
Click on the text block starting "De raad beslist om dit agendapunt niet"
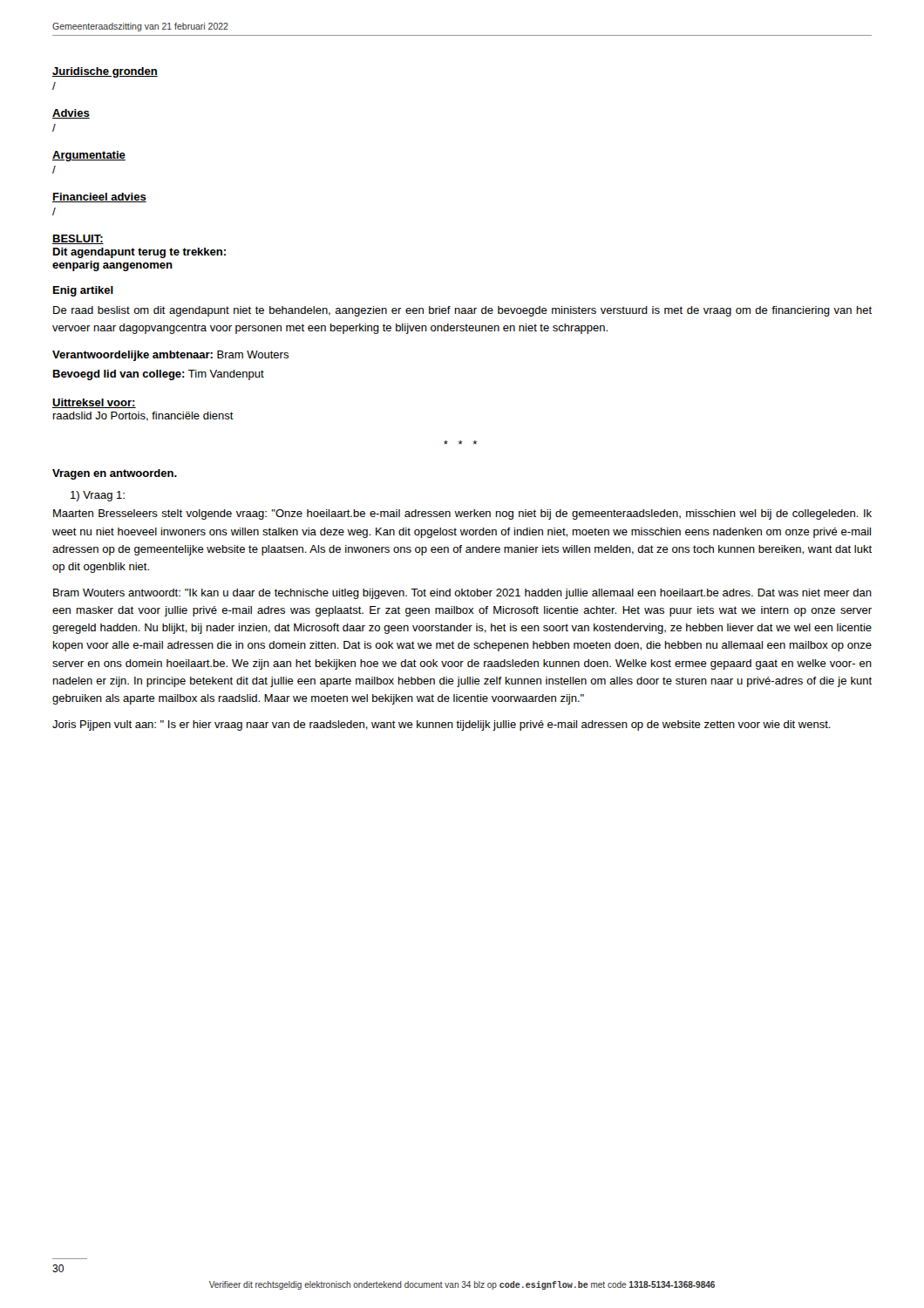[x=462, y=319]
